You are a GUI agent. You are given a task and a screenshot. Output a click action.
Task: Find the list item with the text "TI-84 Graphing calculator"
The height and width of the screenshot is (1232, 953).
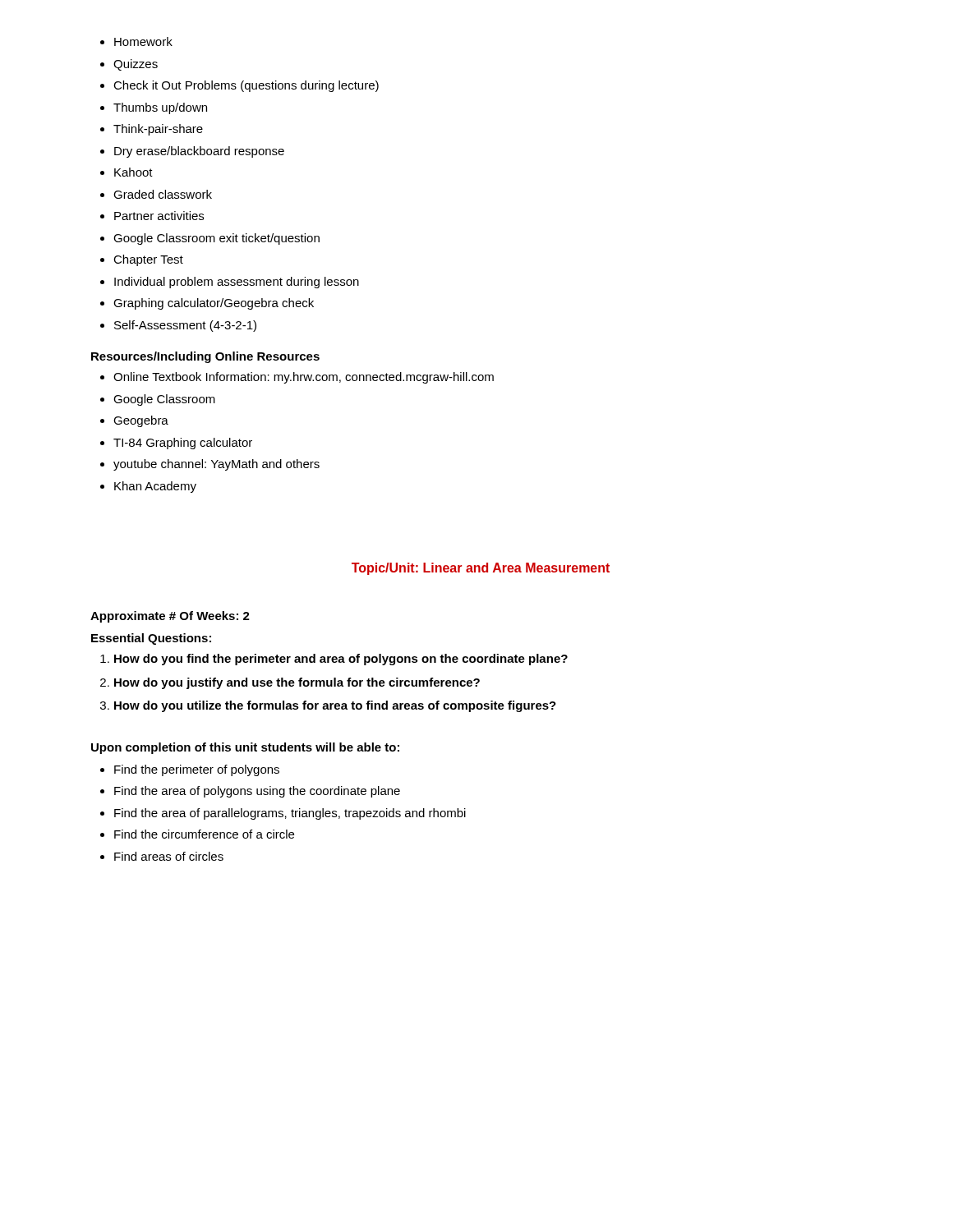[176, 444]
